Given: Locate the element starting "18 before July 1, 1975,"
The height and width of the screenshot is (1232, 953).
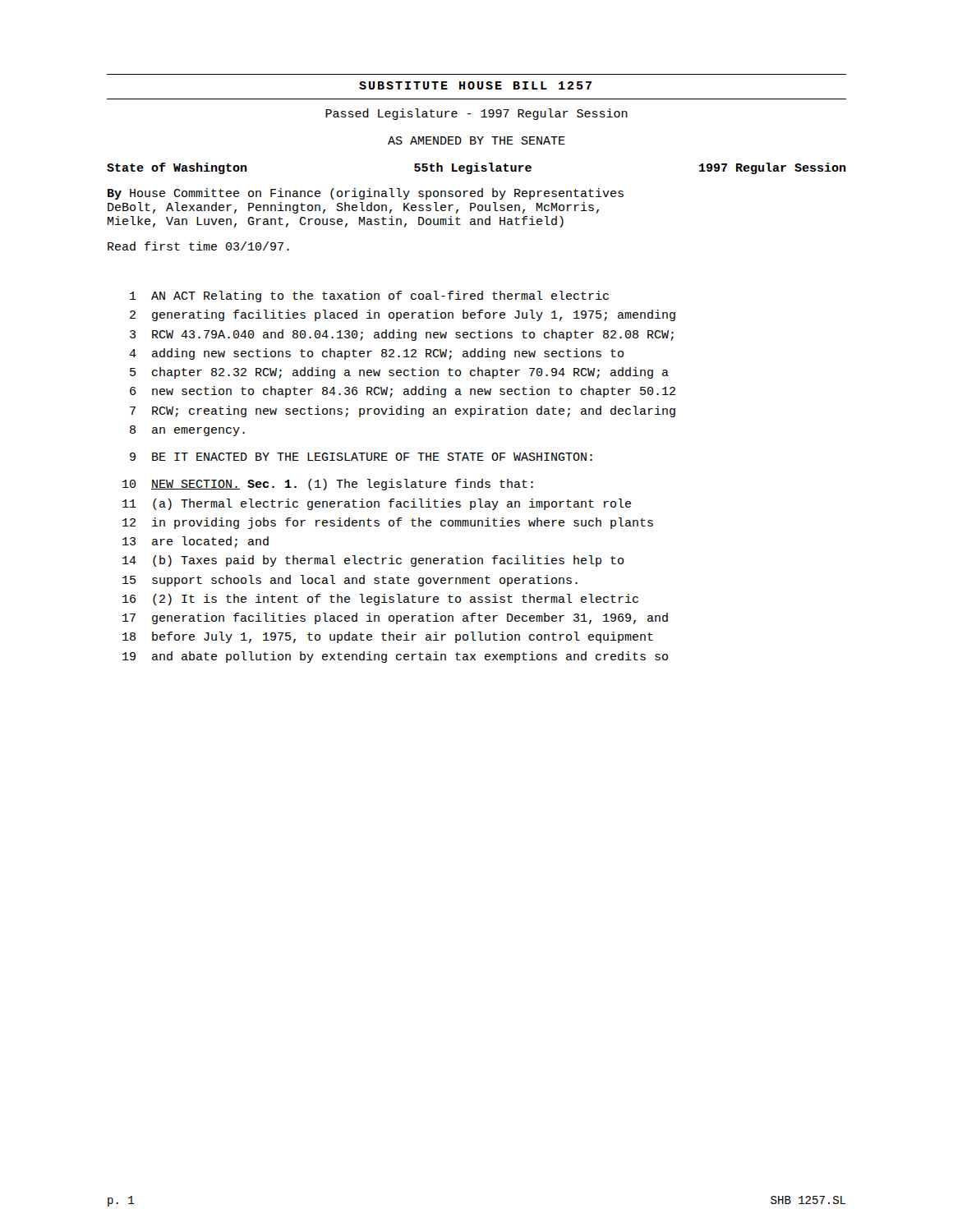Looking at the screenshot, I should (476, 638).
